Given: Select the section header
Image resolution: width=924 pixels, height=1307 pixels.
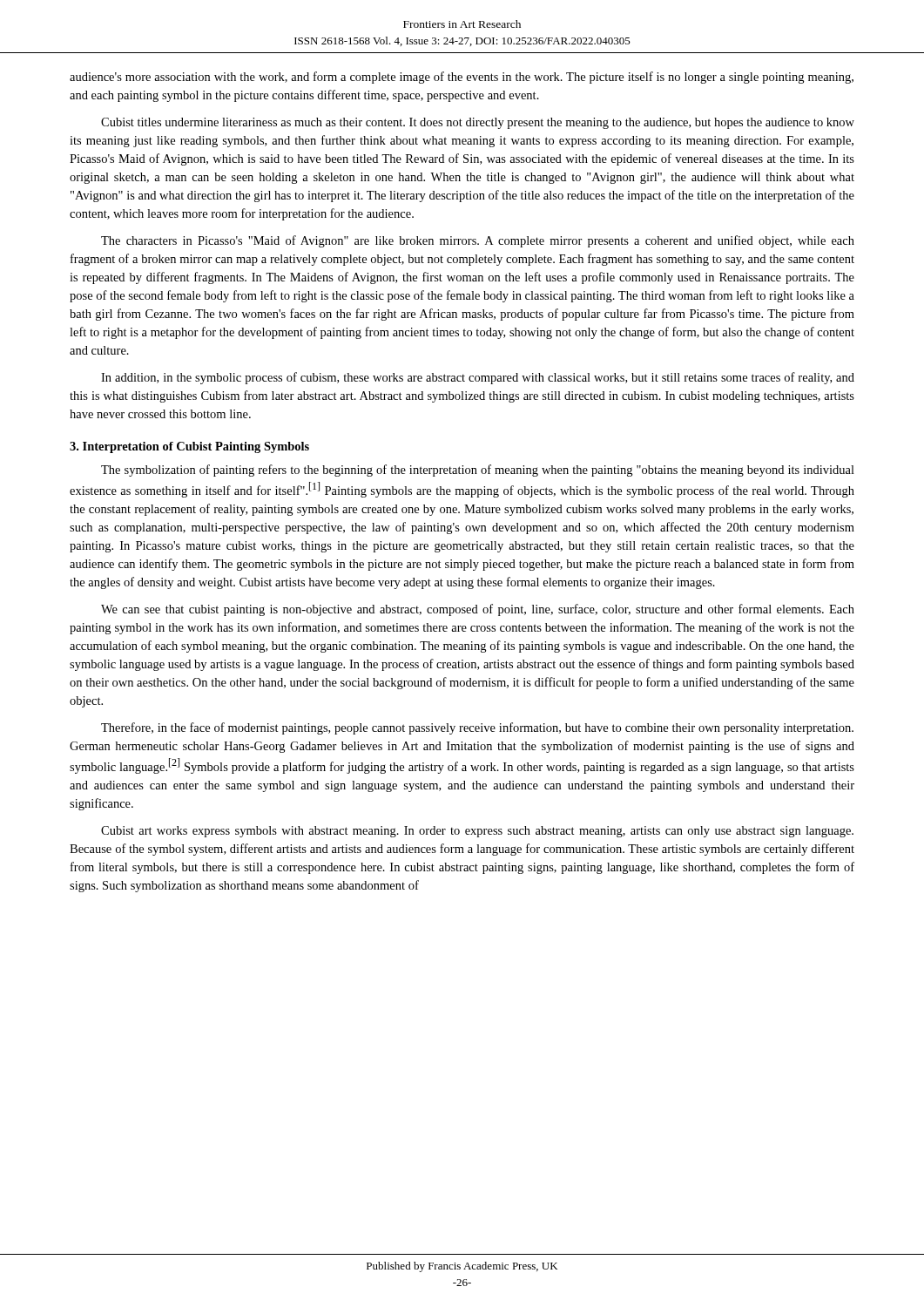Looking at the screenshot, I should 190,446.
